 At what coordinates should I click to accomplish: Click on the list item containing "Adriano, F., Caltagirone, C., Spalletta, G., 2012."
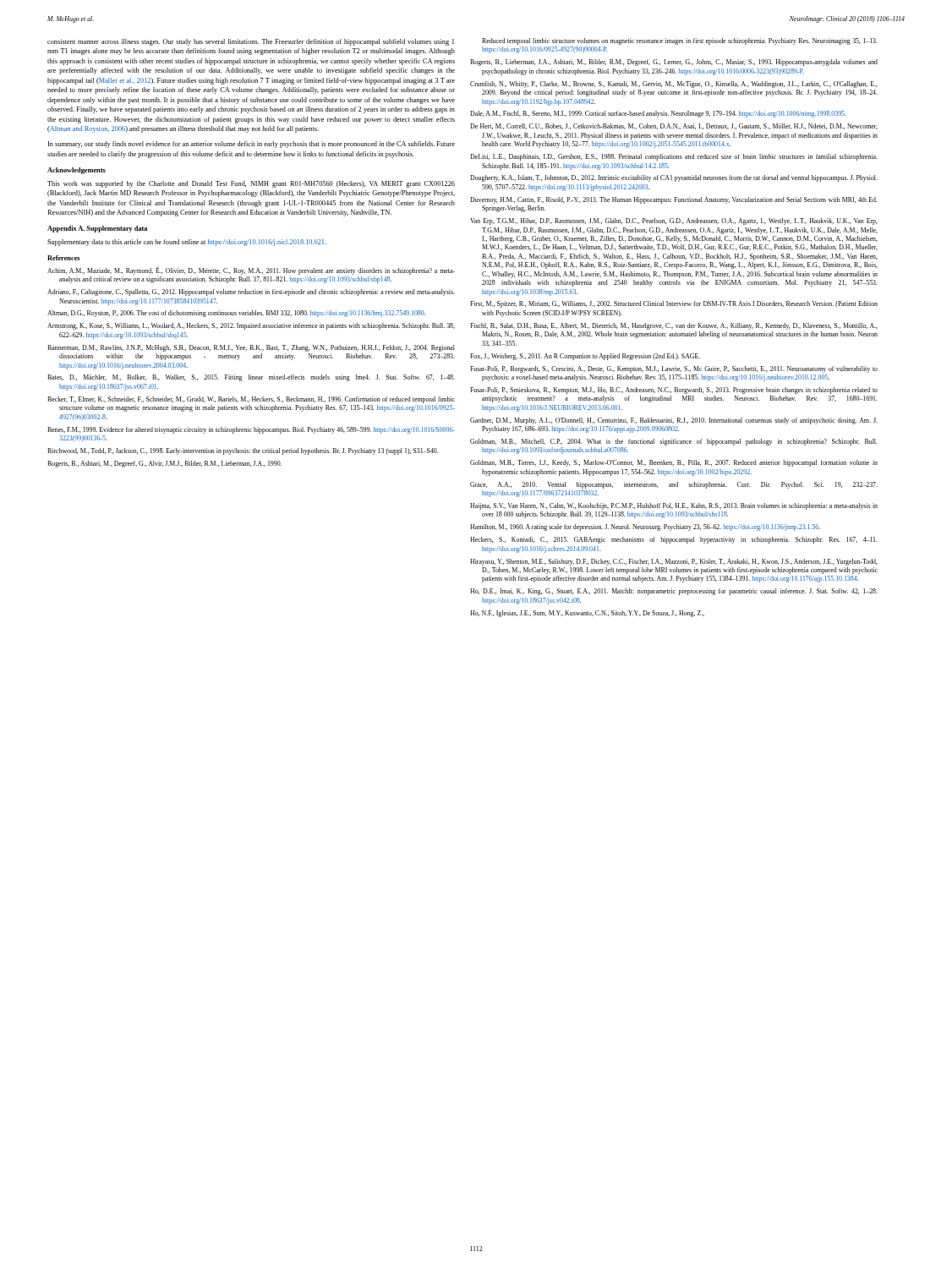coord(251,297)
